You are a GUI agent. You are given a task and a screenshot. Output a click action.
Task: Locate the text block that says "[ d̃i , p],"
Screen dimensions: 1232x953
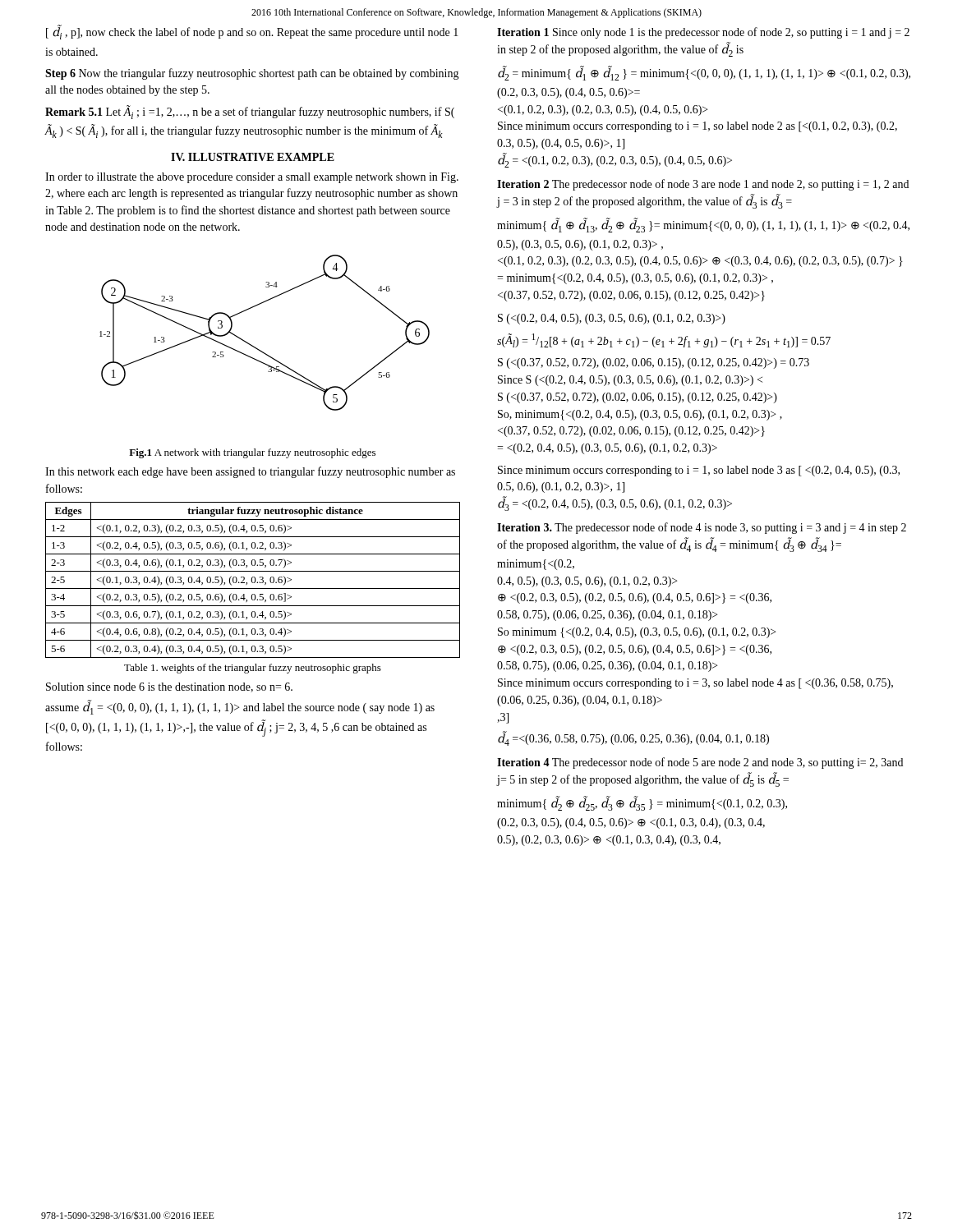tap(252, 42)
